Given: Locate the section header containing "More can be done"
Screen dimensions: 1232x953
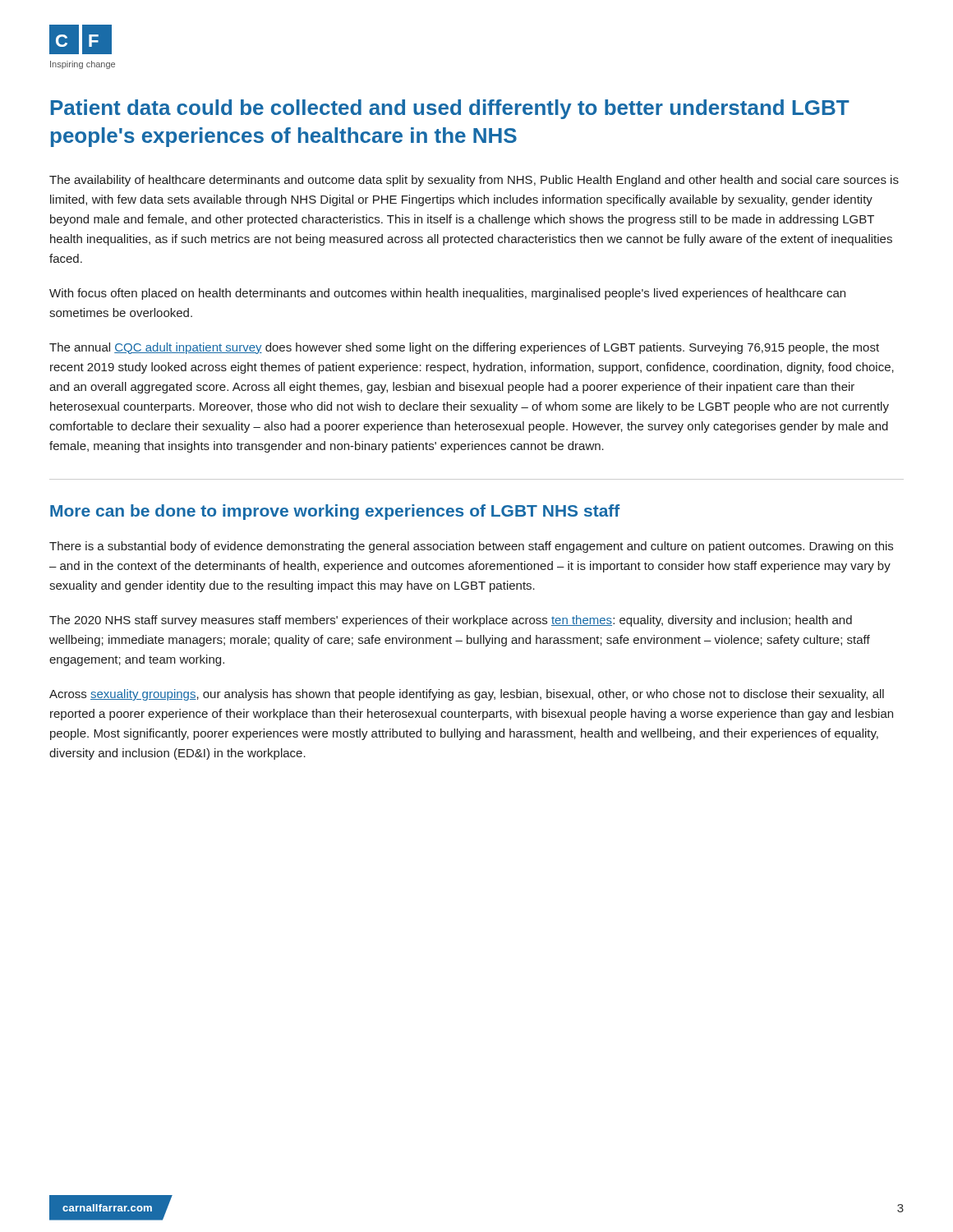Looking at the screenshot, I should tap(476, 510).
